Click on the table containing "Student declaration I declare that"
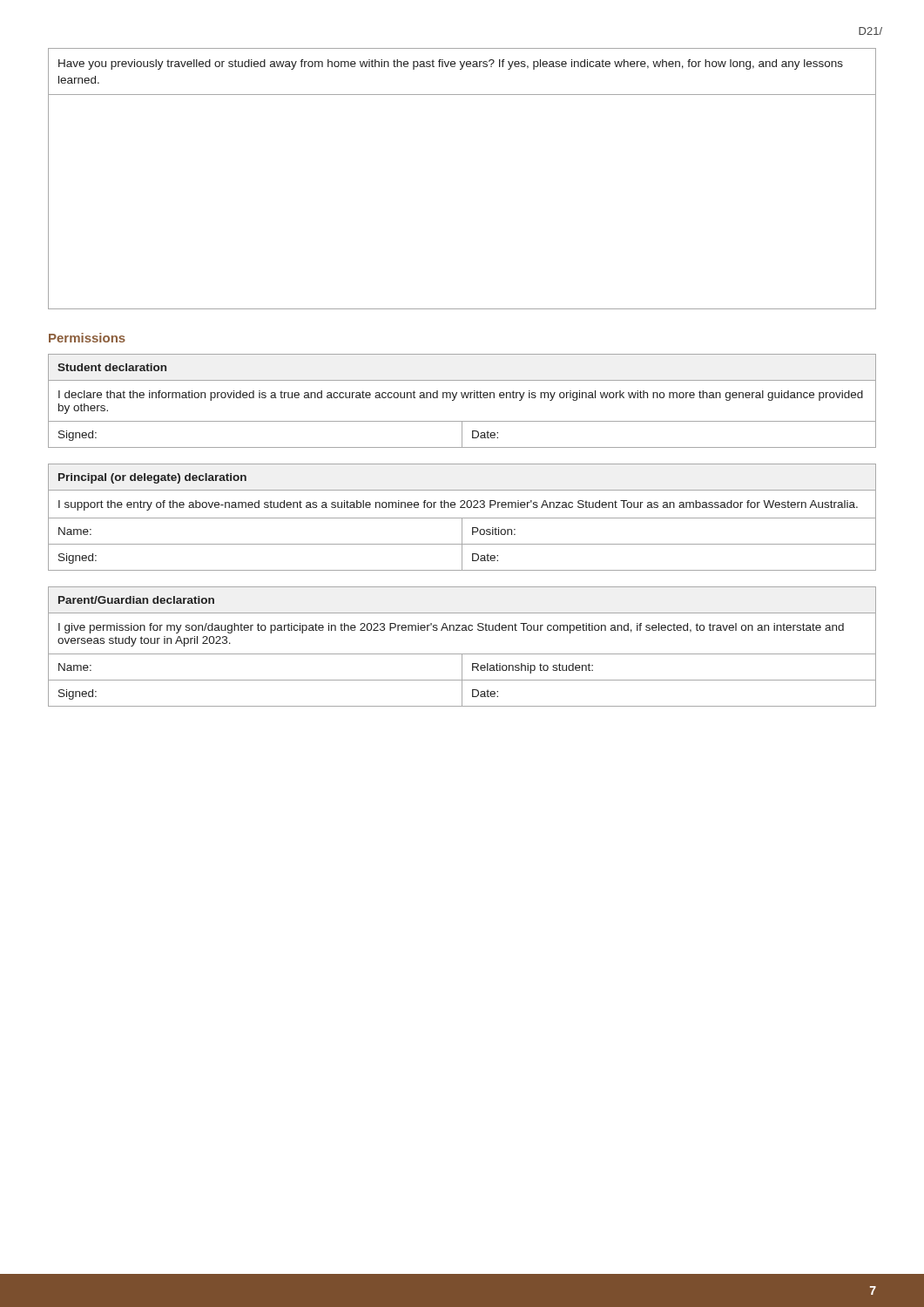924x1307 pixels. click(462, 401)
